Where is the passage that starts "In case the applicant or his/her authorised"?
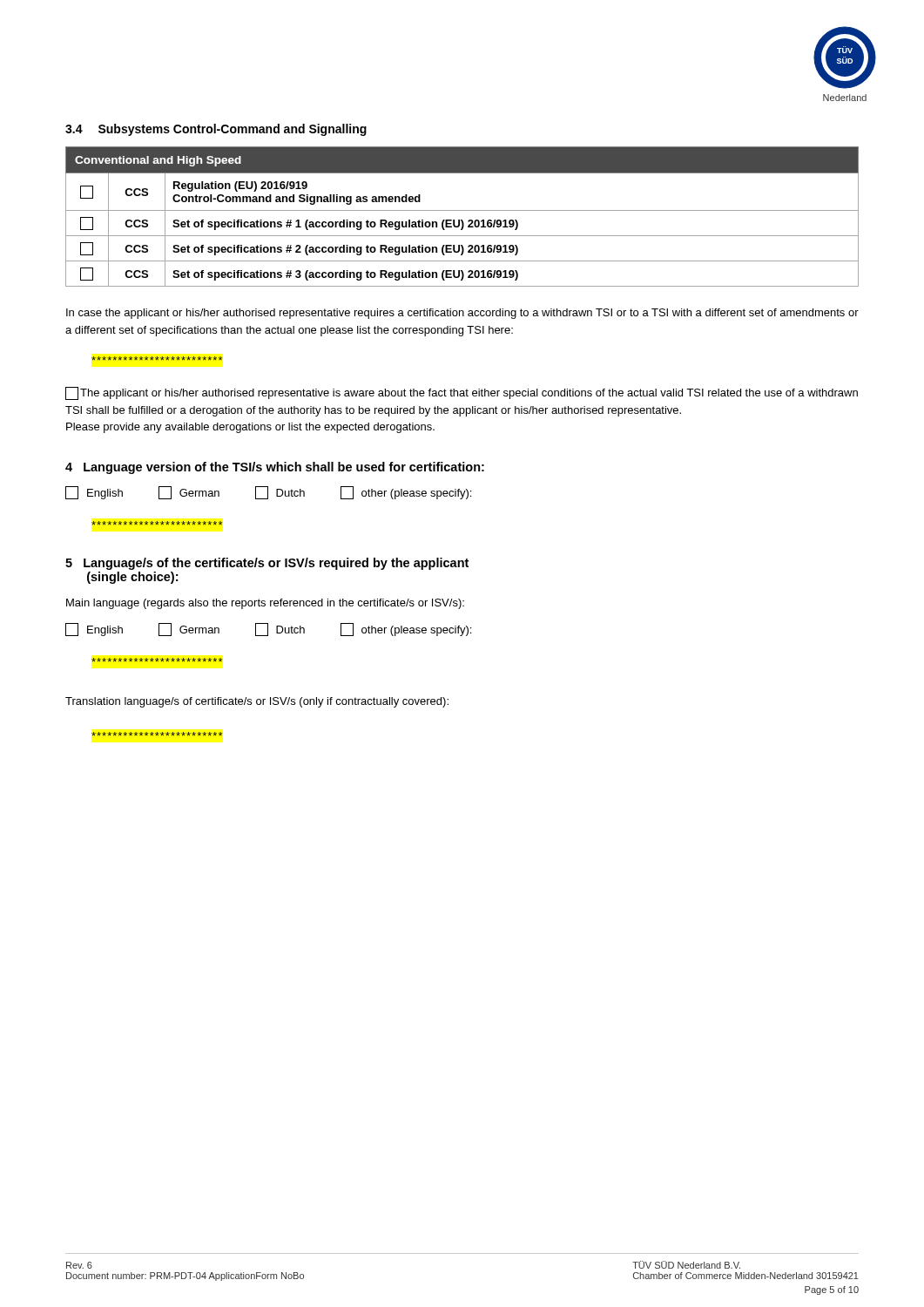Screen dimensions: 1307x924 coord(462,321)
